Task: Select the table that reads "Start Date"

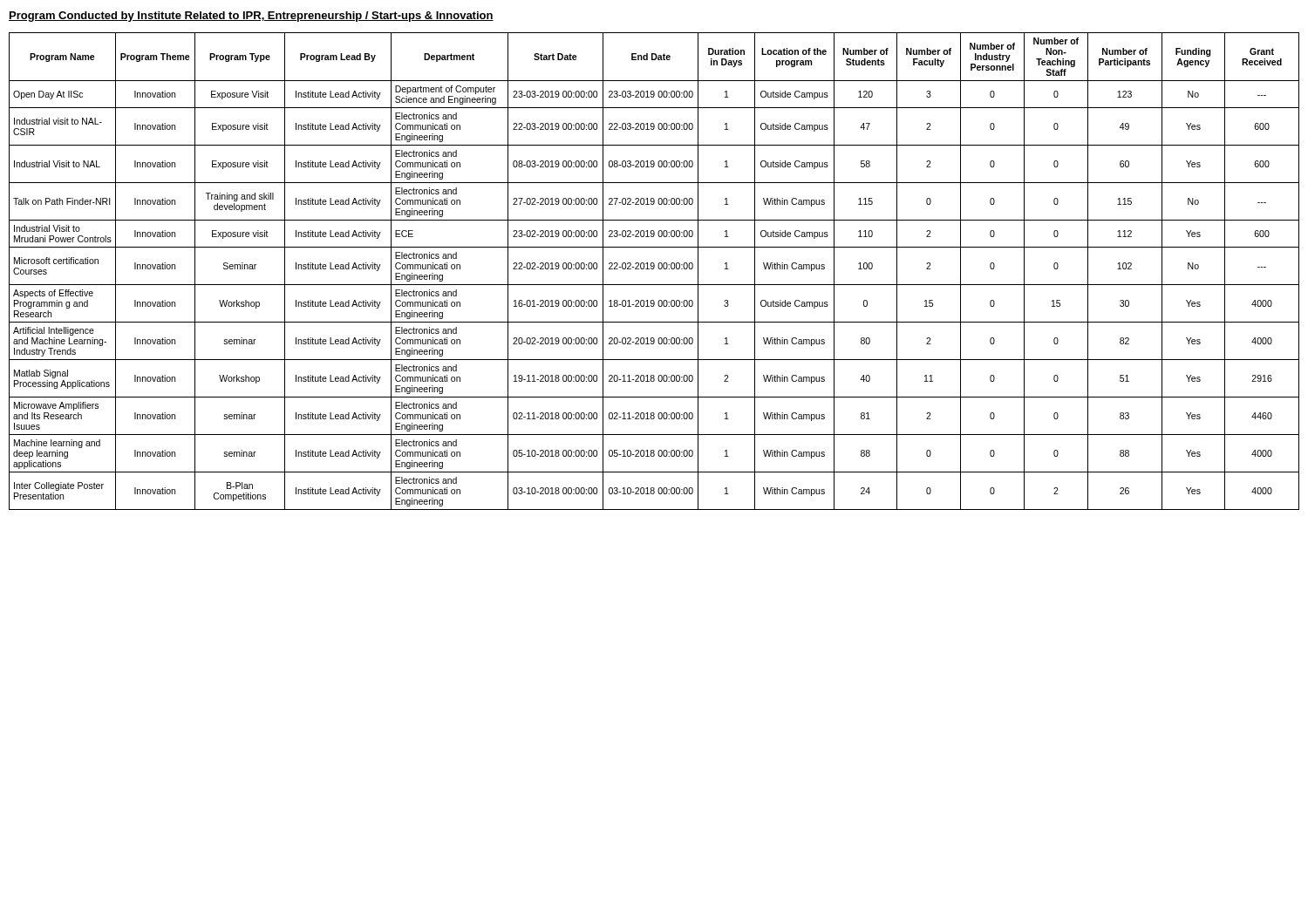Action: pyautogui.click(x=654, y=271)
